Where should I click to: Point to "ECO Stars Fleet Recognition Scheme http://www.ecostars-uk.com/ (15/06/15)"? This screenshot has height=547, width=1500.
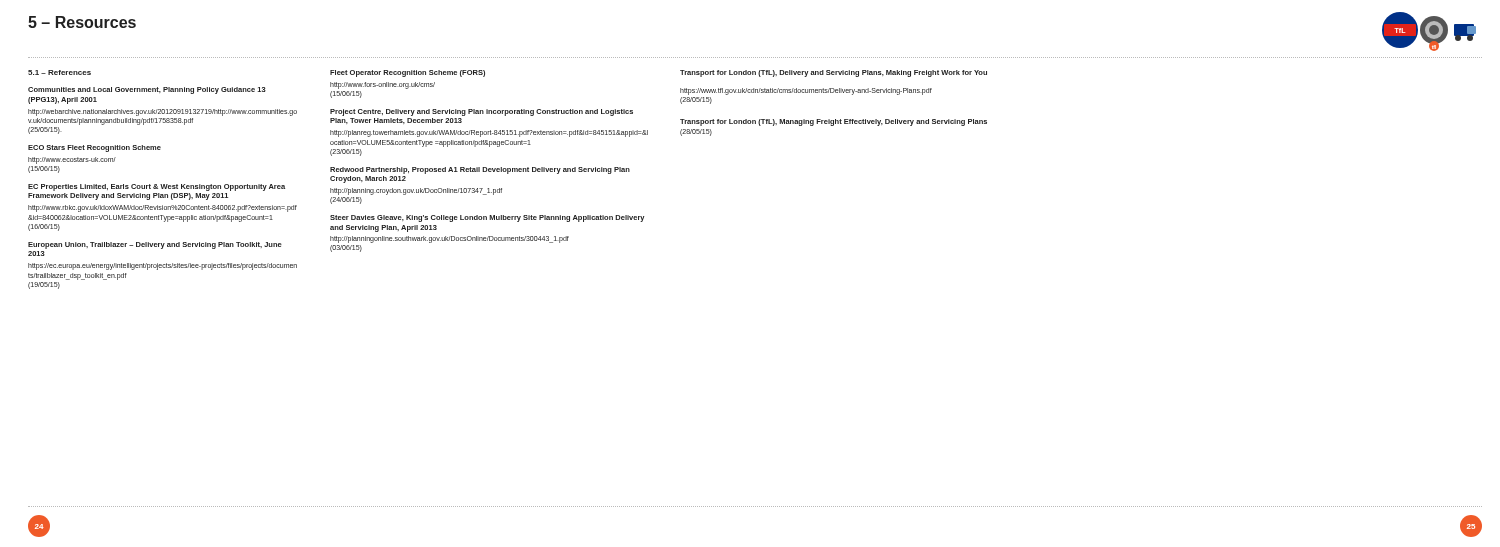click(x=163, y=157)
